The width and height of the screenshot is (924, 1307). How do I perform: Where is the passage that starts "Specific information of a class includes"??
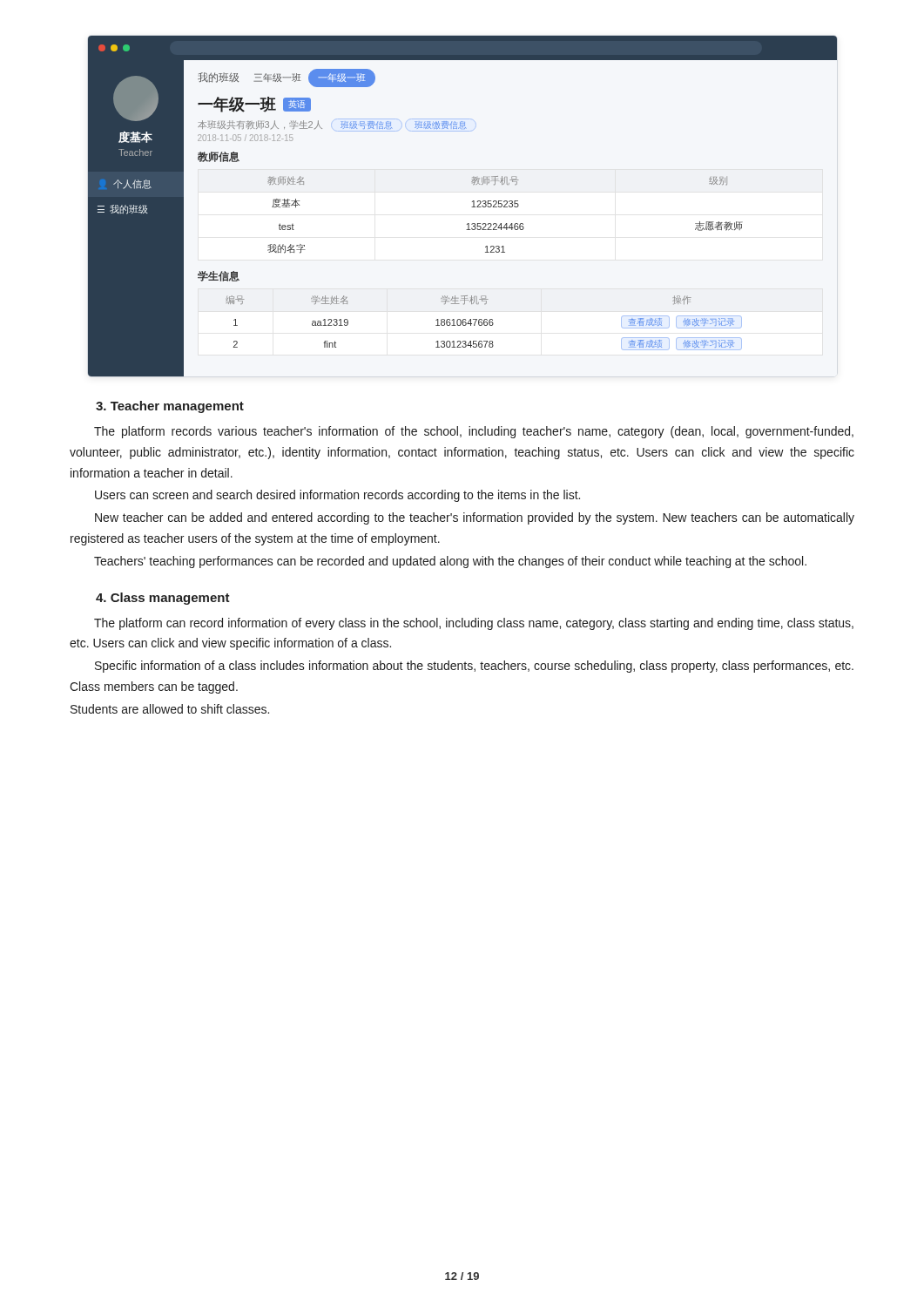[x=462, y=676]
